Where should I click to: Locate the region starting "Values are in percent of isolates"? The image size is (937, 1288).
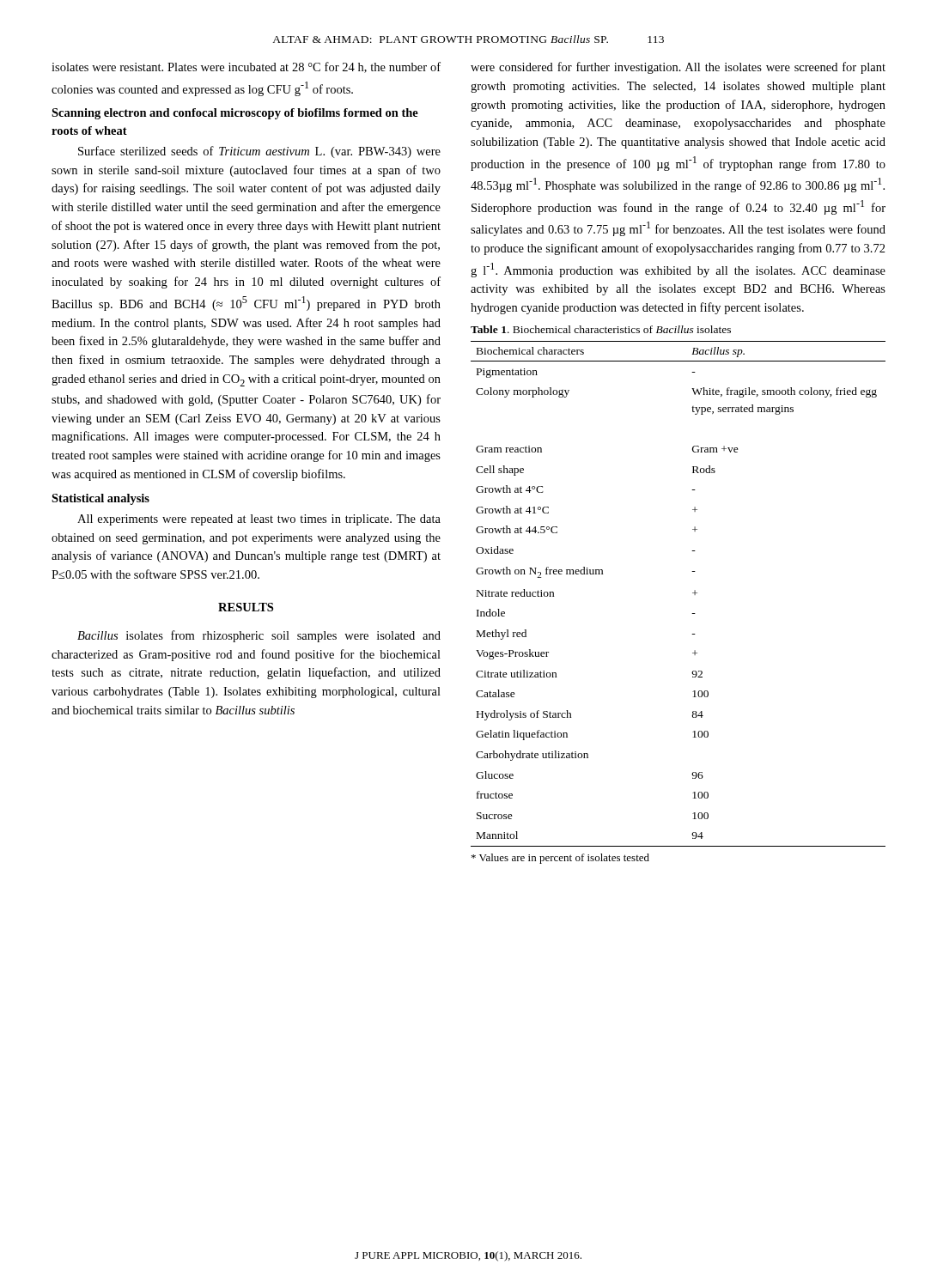pyautogui.click(x=560, y=857)
